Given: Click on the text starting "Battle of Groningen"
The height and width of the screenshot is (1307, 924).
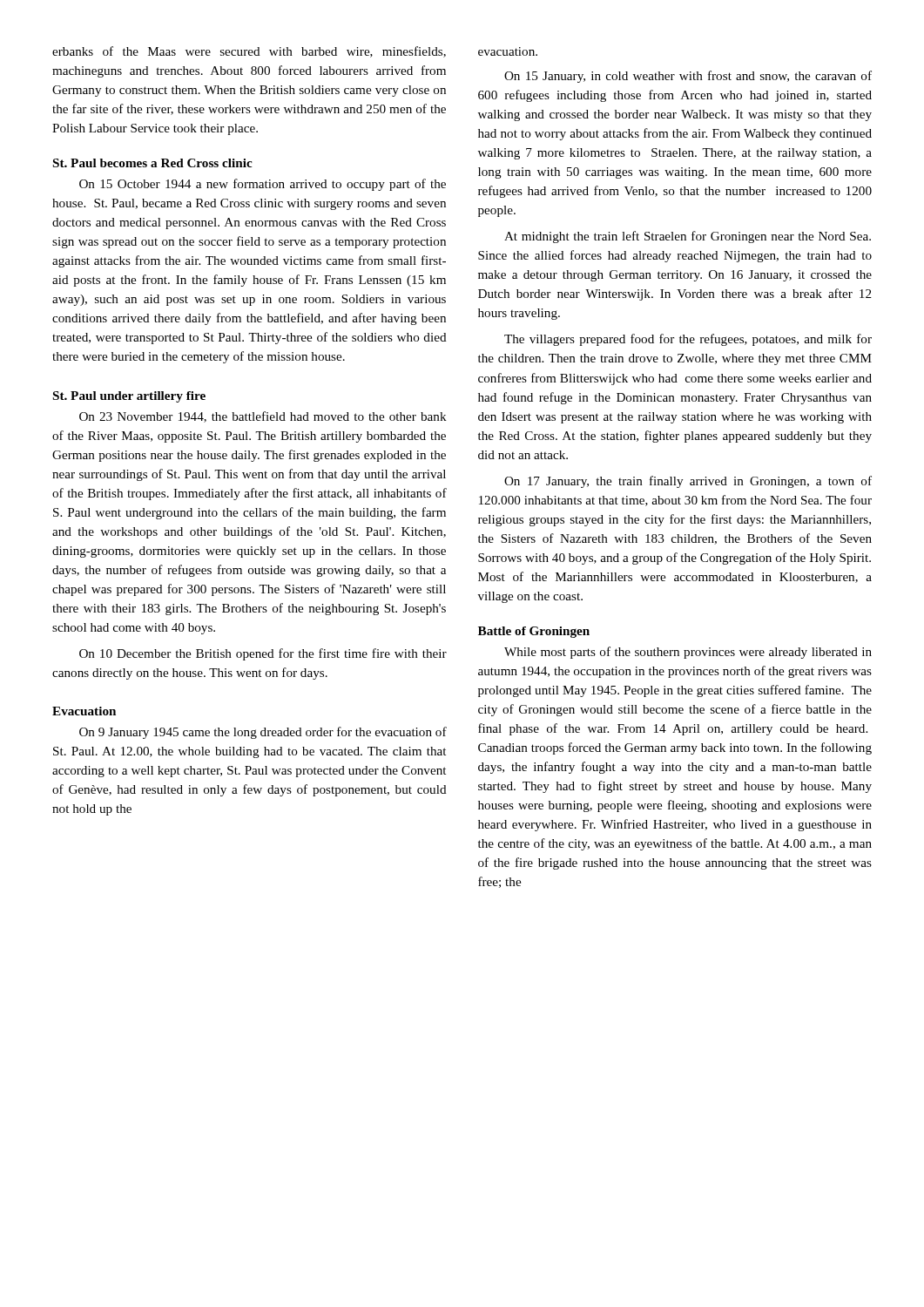Looking at the screenshot, I should coord(534,630).
